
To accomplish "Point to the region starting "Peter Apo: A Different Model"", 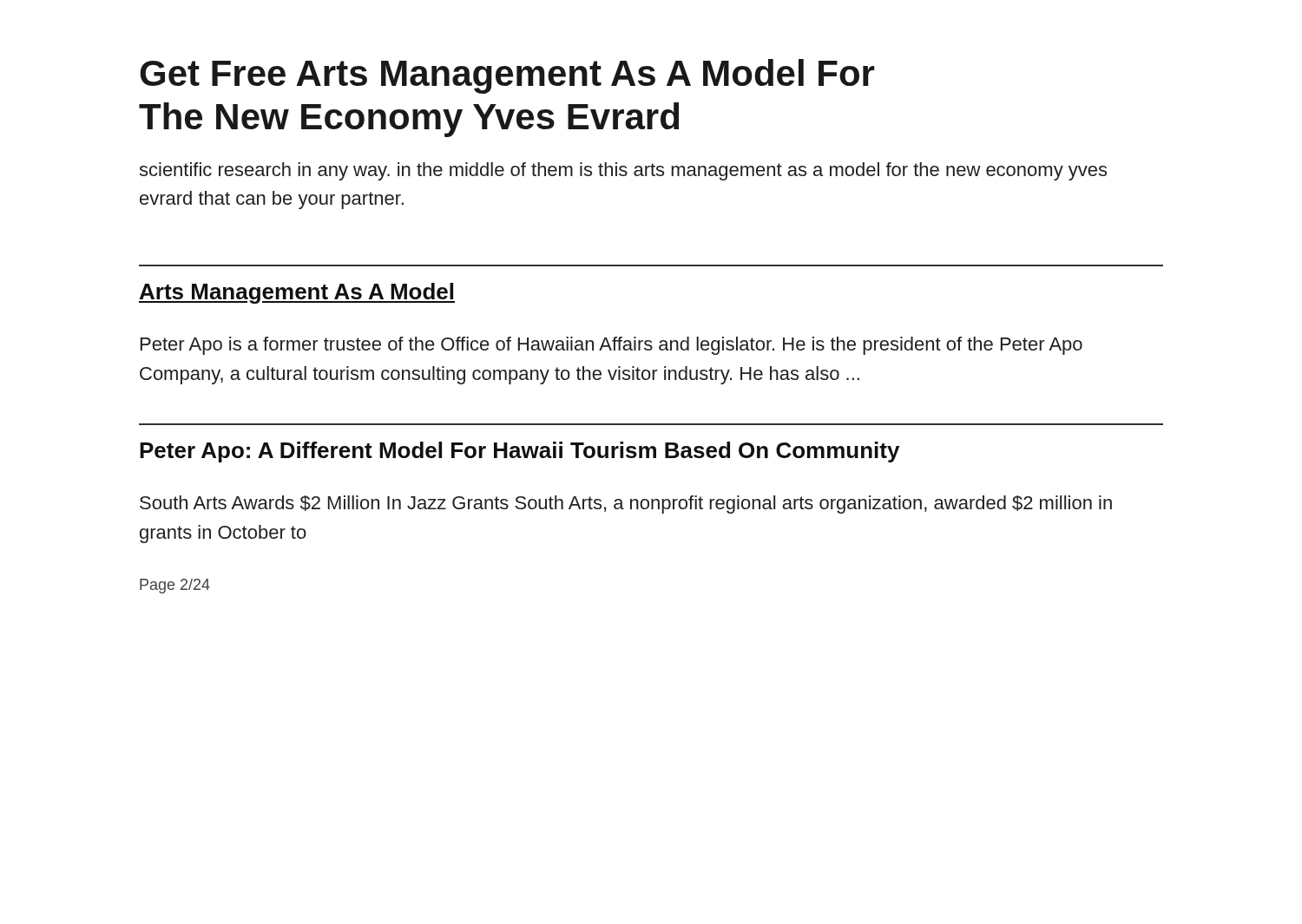I will tap(651, 451).
